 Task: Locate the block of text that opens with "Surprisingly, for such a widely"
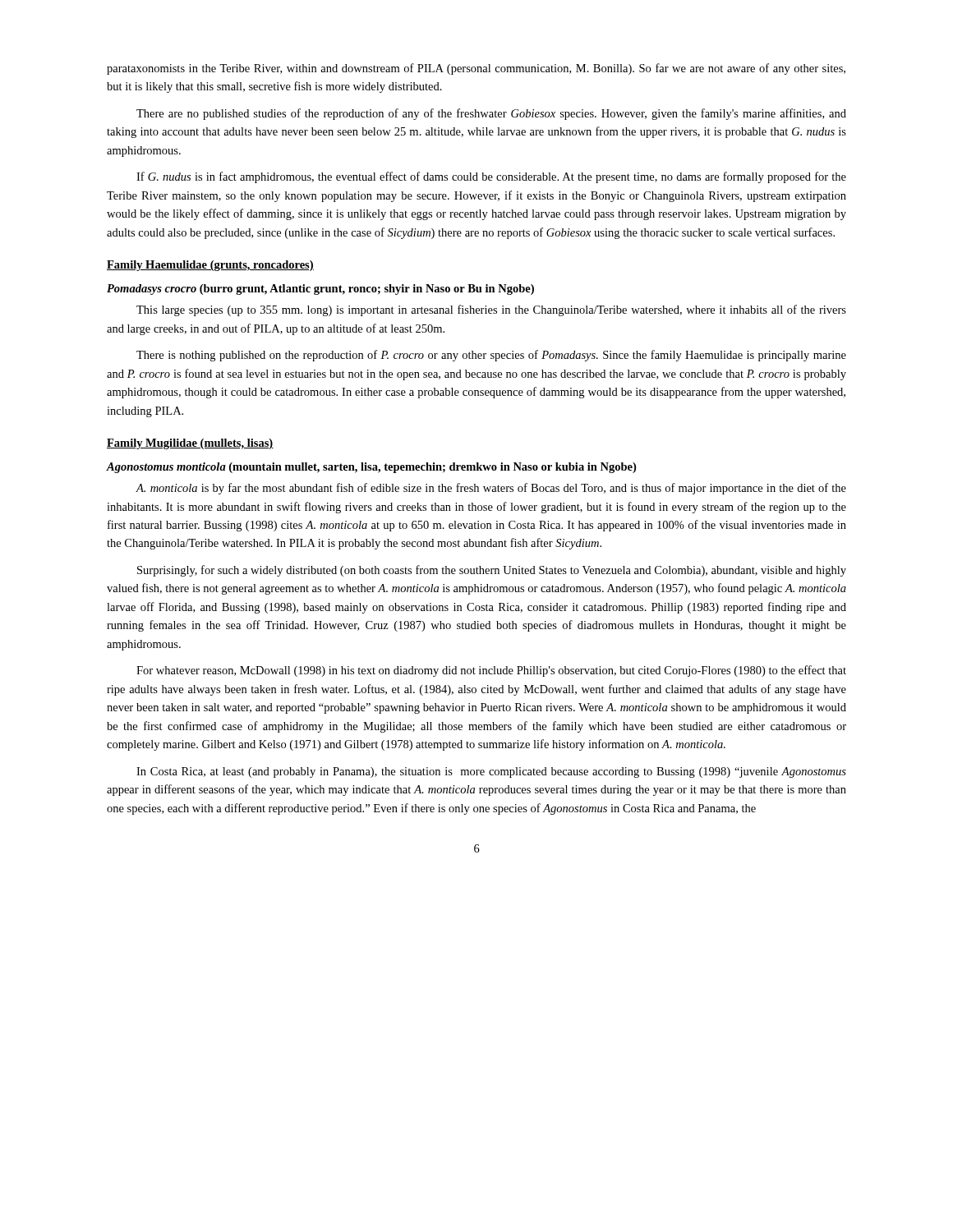(x=476, y=607)
